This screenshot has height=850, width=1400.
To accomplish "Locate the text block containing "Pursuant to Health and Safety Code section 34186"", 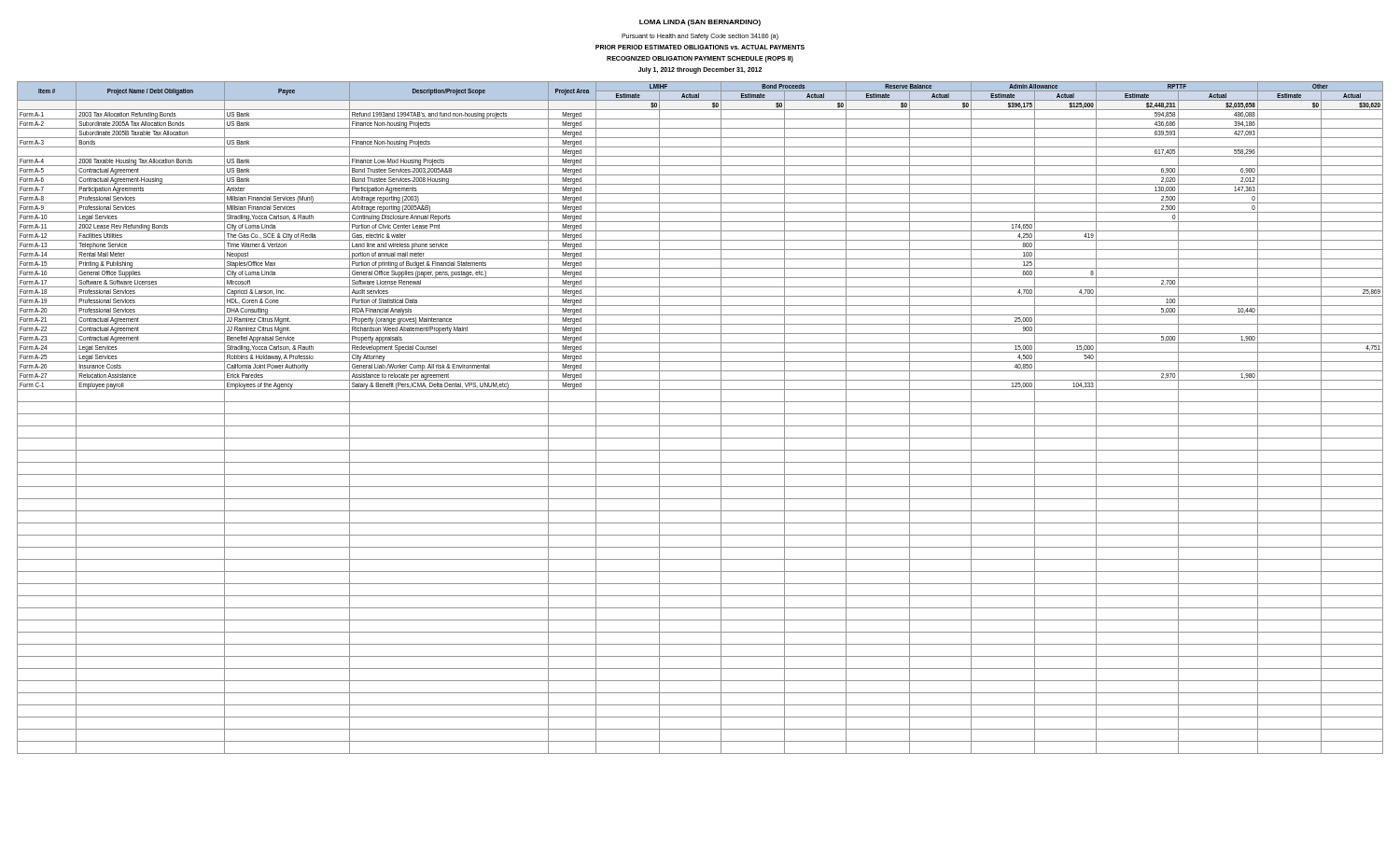I will pyautogui.click(x=700, y=36).
